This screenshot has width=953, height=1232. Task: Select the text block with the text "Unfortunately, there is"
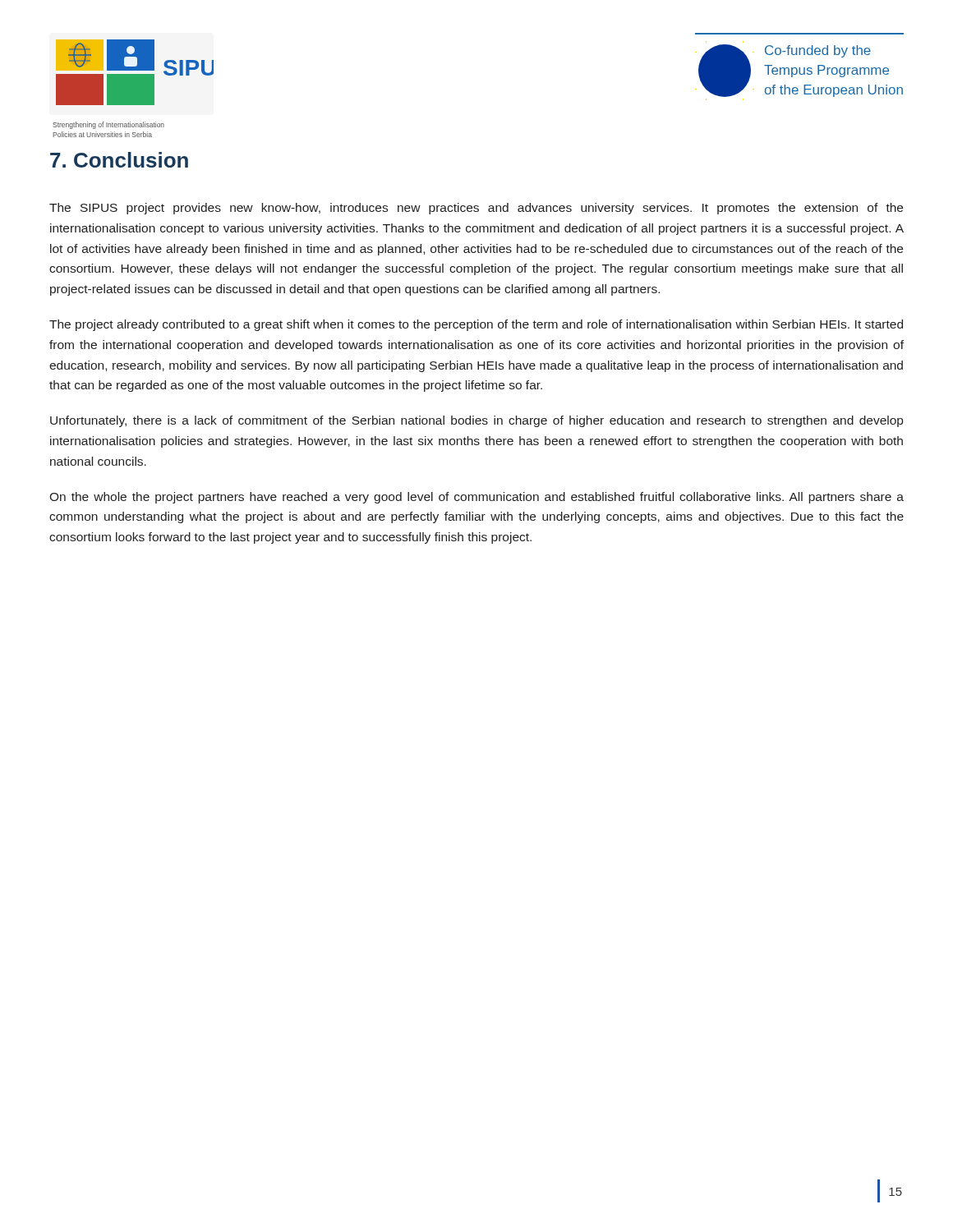point(476,441)
